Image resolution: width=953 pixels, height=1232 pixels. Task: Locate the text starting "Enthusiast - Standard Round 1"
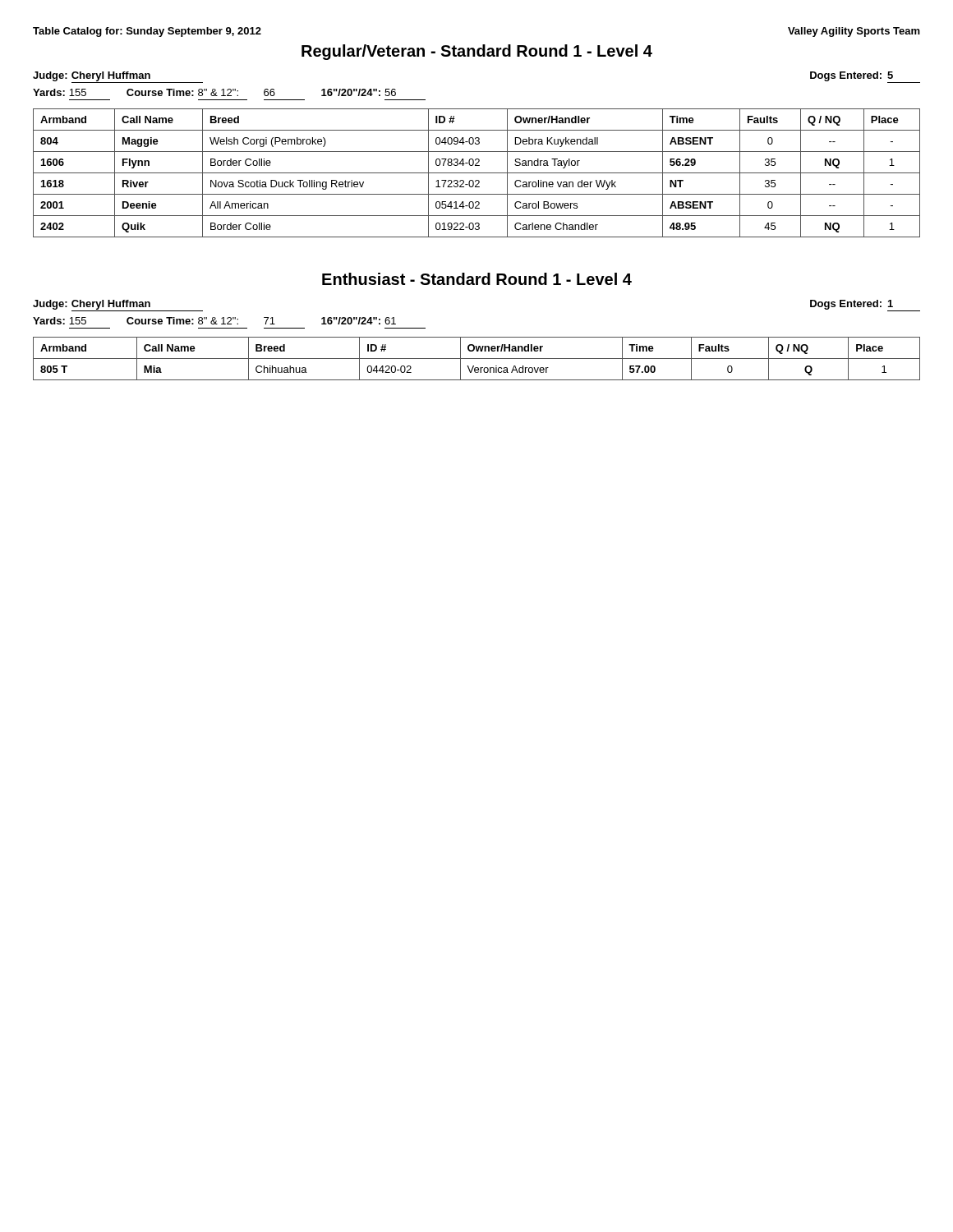(476, 279)
